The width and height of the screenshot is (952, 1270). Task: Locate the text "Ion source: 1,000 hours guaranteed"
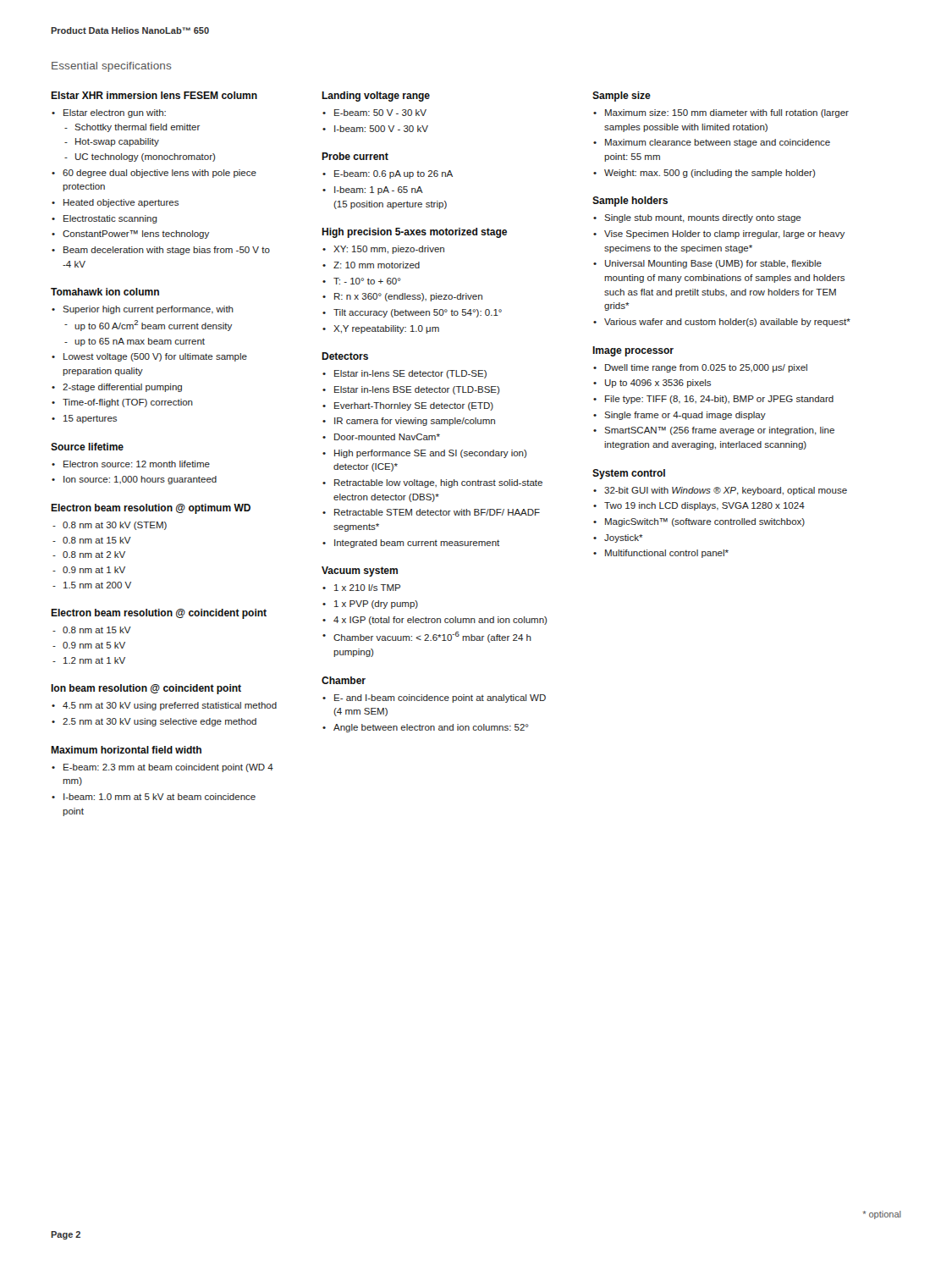[140, 479]
